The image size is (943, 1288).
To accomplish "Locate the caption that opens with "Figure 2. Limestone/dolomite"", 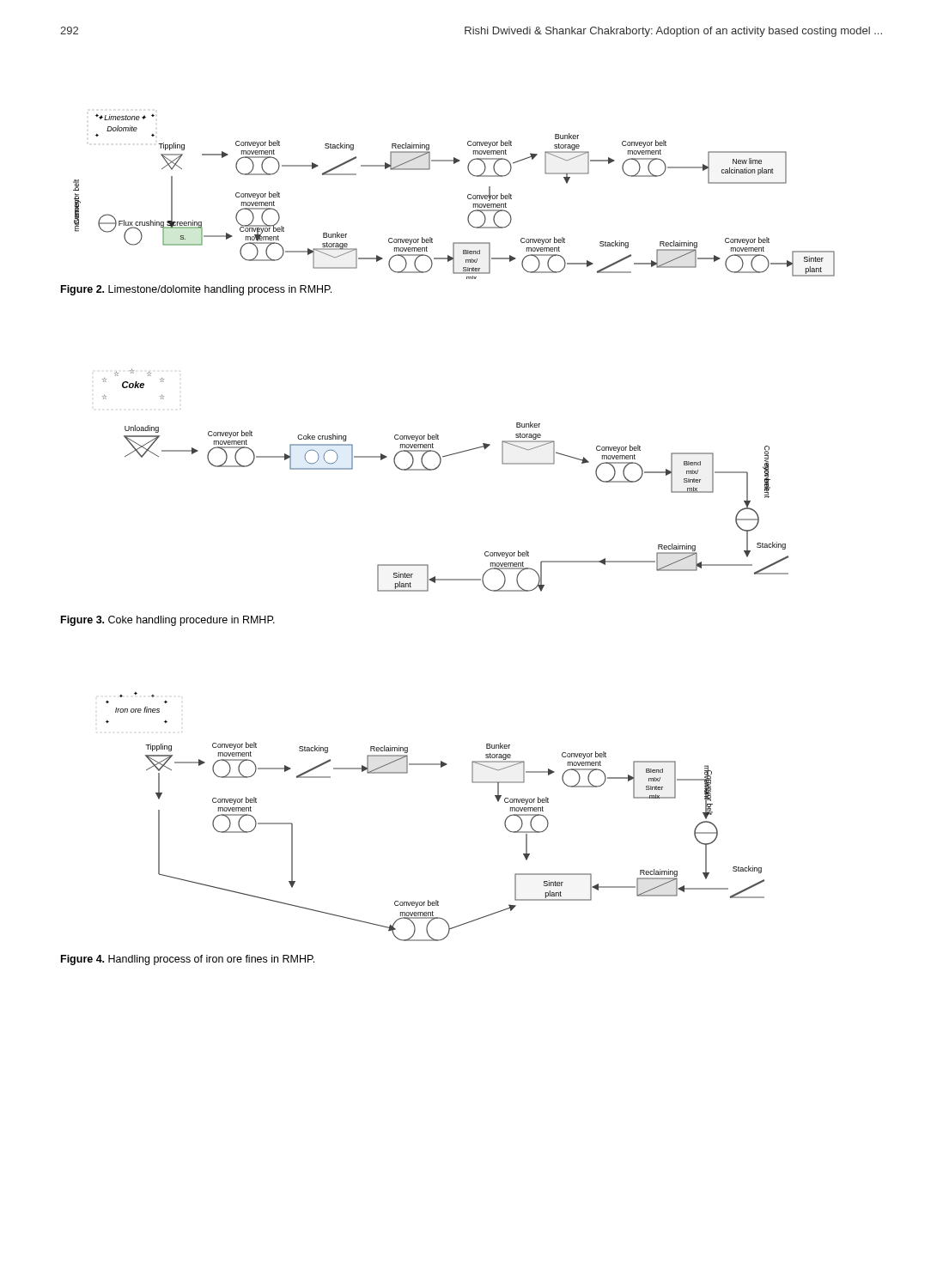I will click(196, 289).
